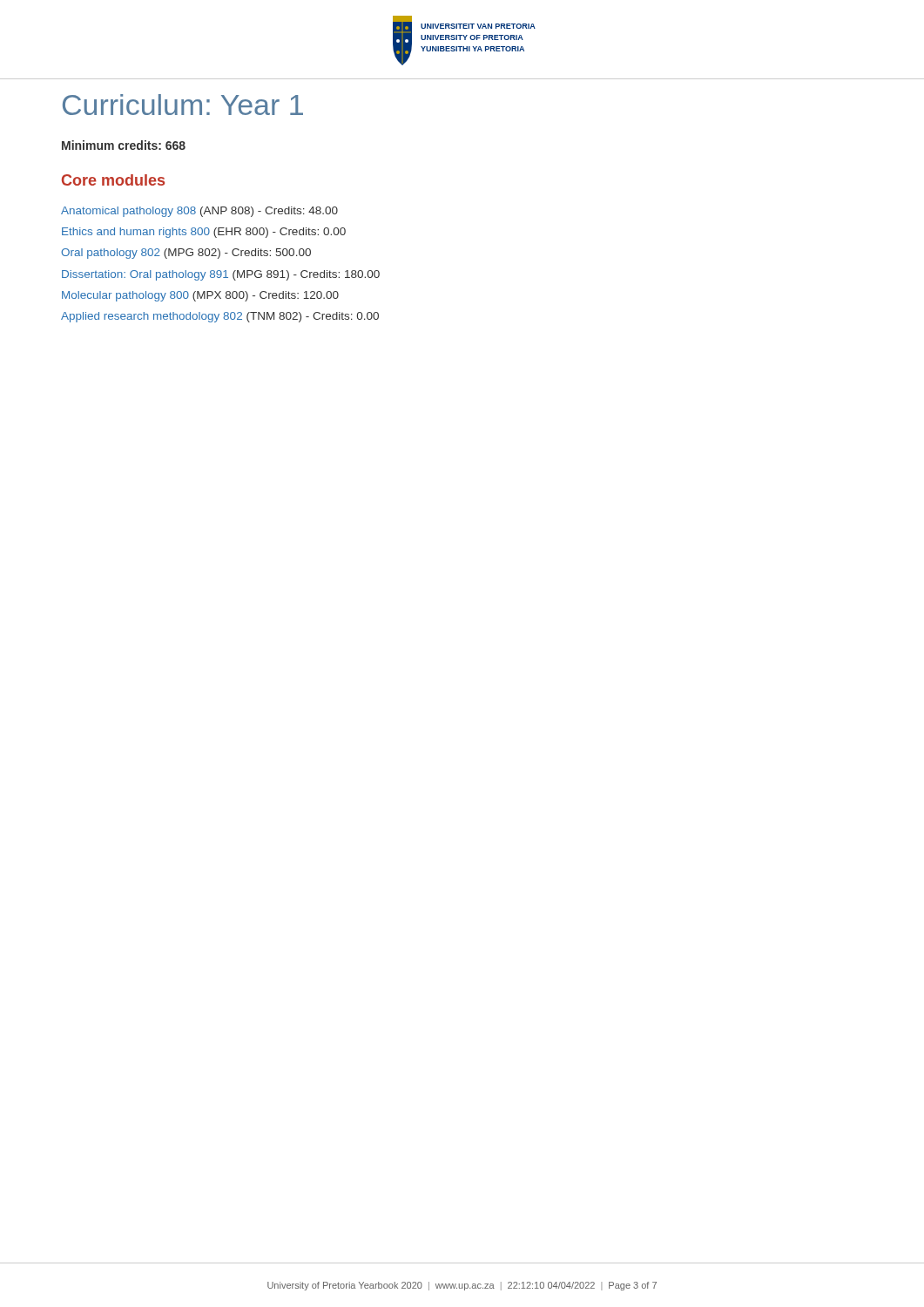Screen dimensions: 1307x924
Task: Point to the text starting "Ethics and human rights 800 (EHR 800) -"
Action: click(x=203, y=231)
